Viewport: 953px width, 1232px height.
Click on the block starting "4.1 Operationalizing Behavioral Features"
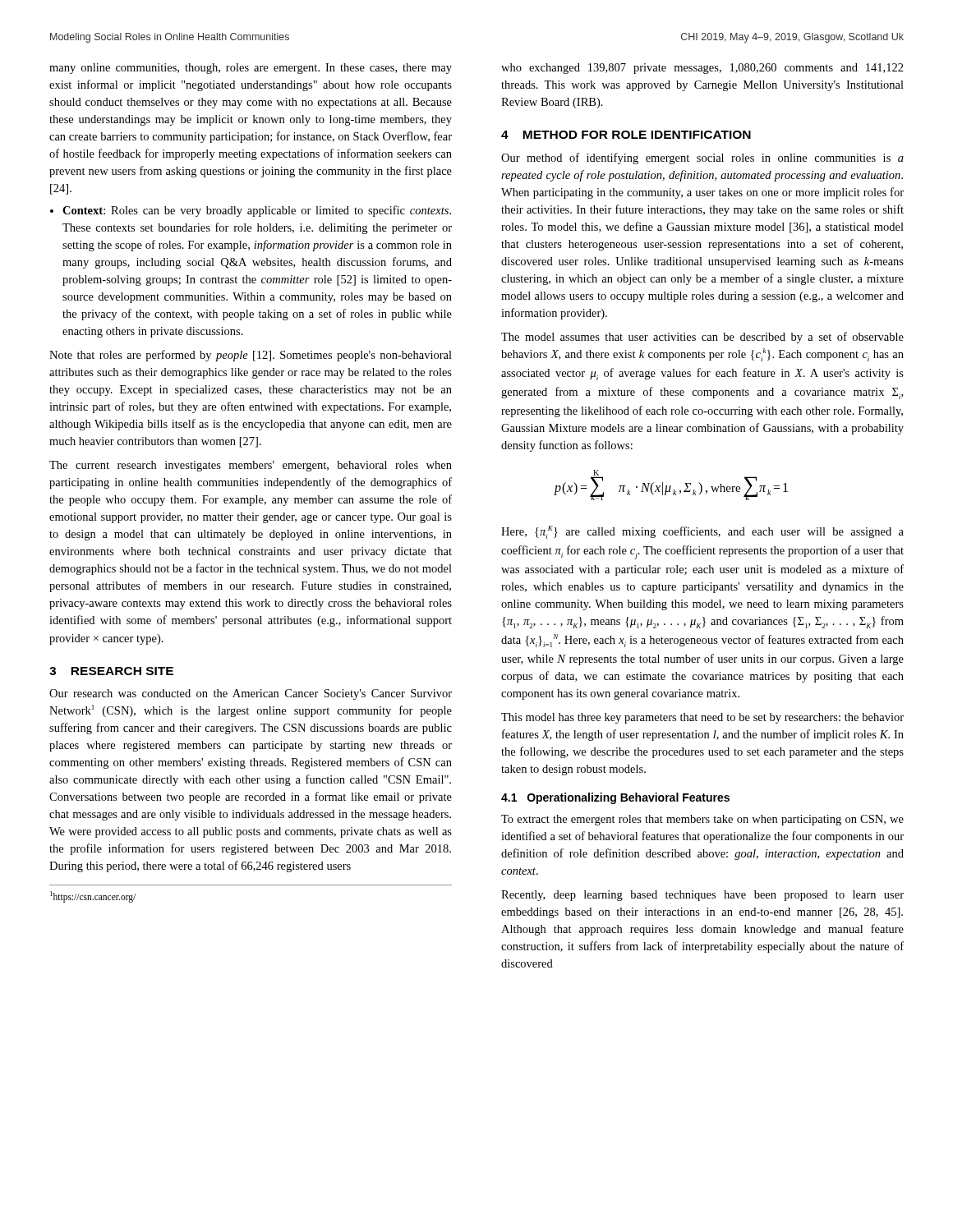[x=616, y=798]
